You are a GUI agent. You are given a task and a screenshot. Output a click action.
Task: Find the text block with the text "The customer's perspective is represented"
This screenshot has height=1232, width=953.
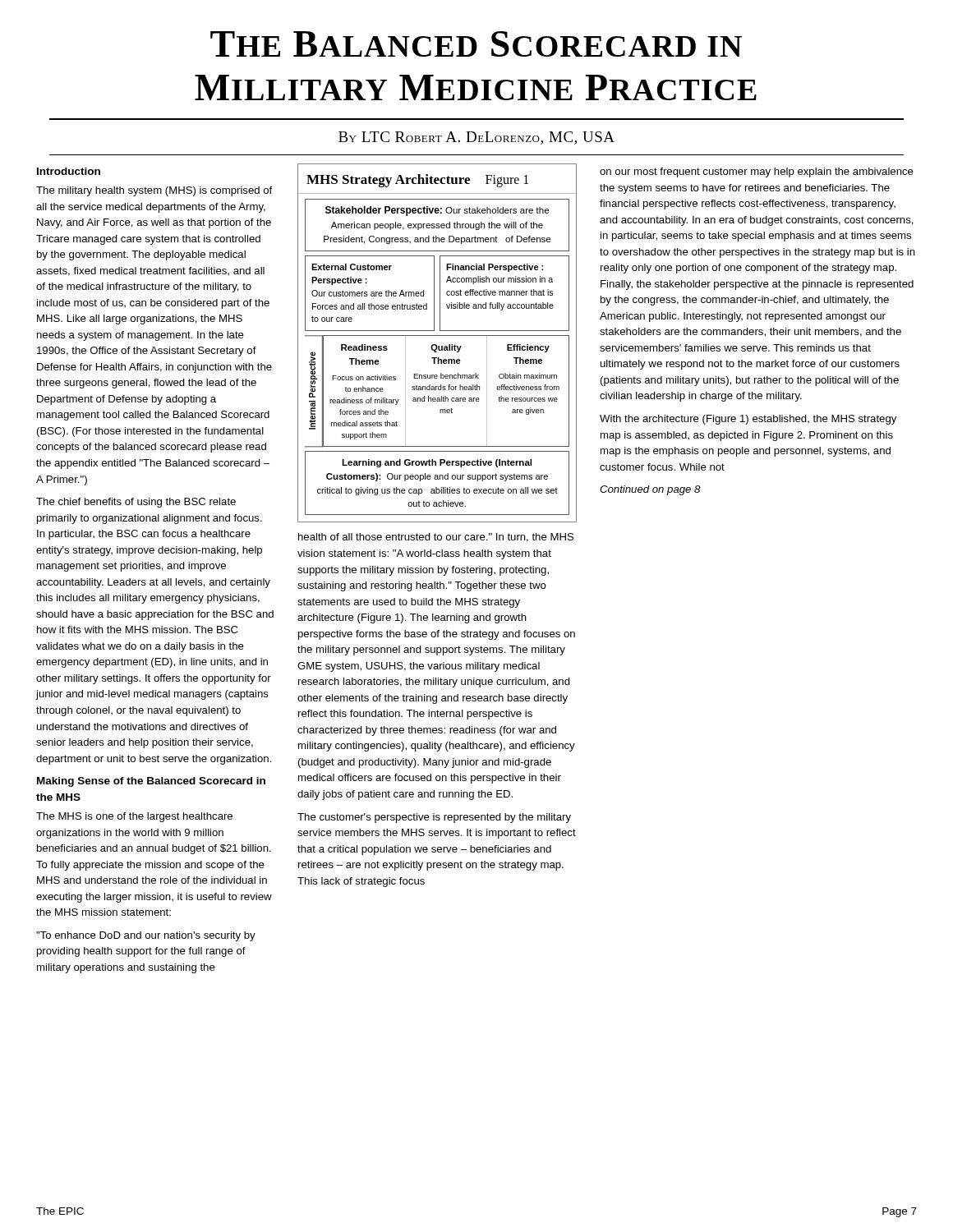click(x=437, y=849)
